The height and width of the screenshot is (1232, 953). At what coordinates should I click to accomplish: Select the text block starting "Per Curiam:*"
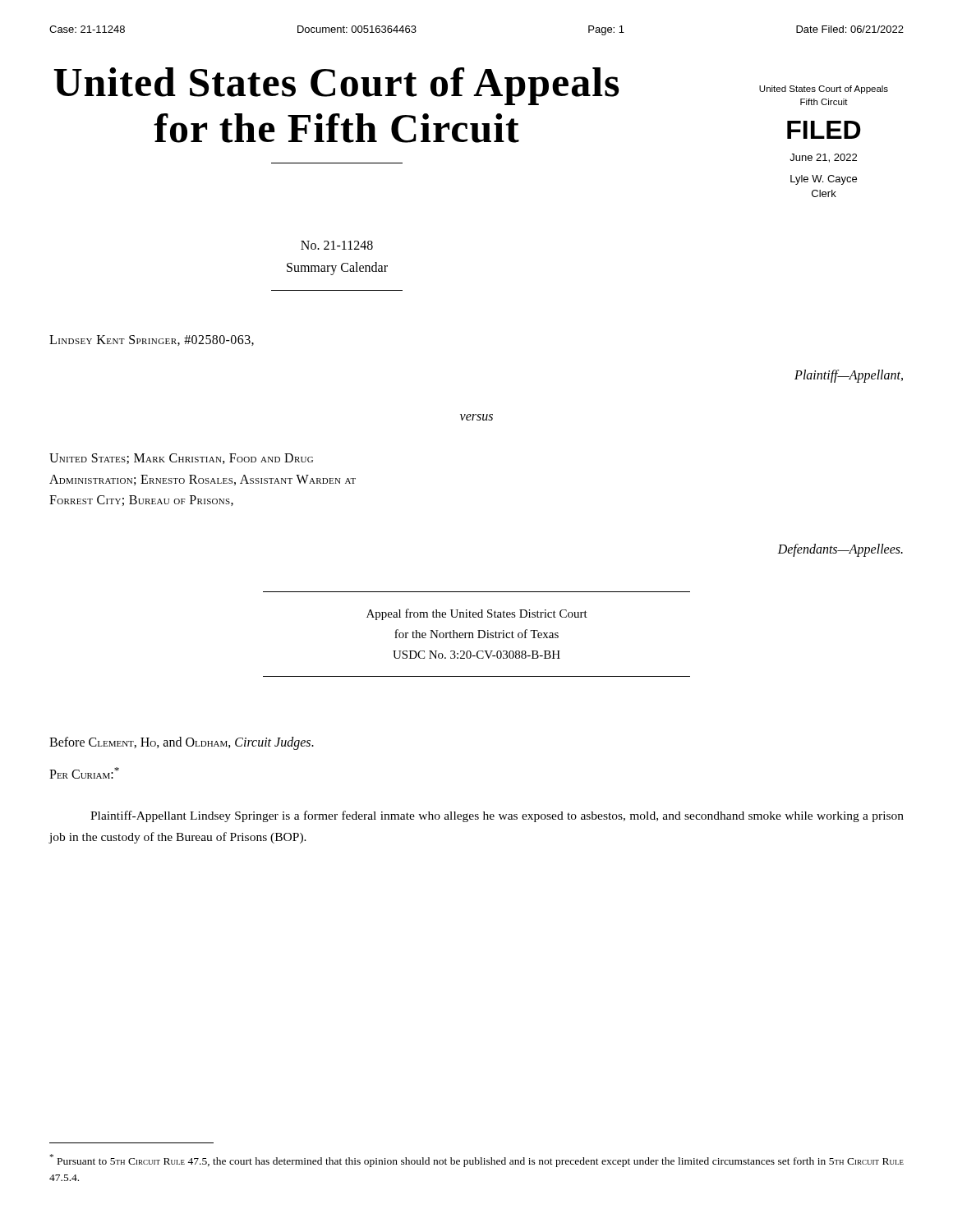(84, 773)
